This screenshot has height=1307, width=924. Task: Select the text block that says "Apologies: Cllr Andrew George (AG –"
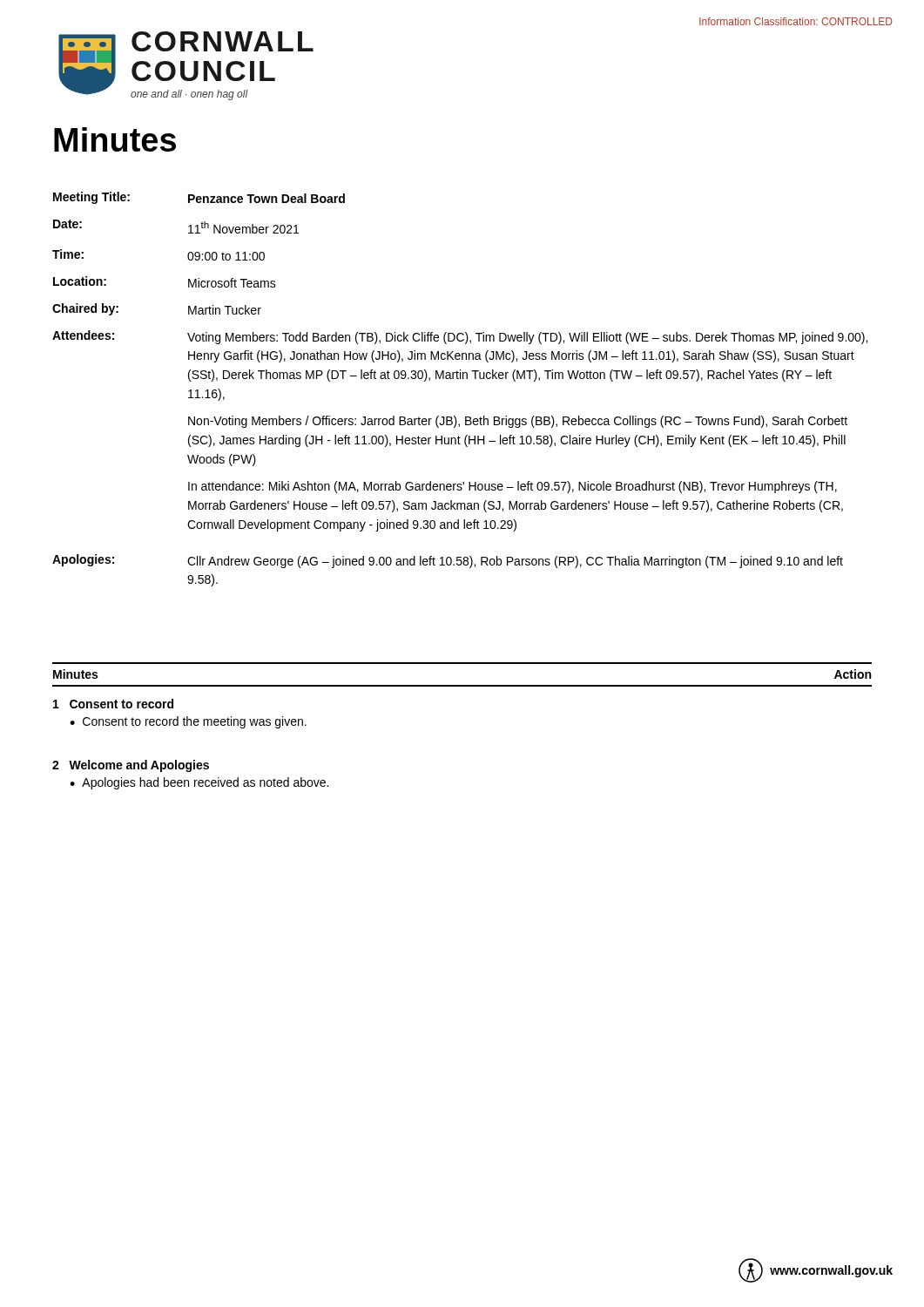click(462, 570)
